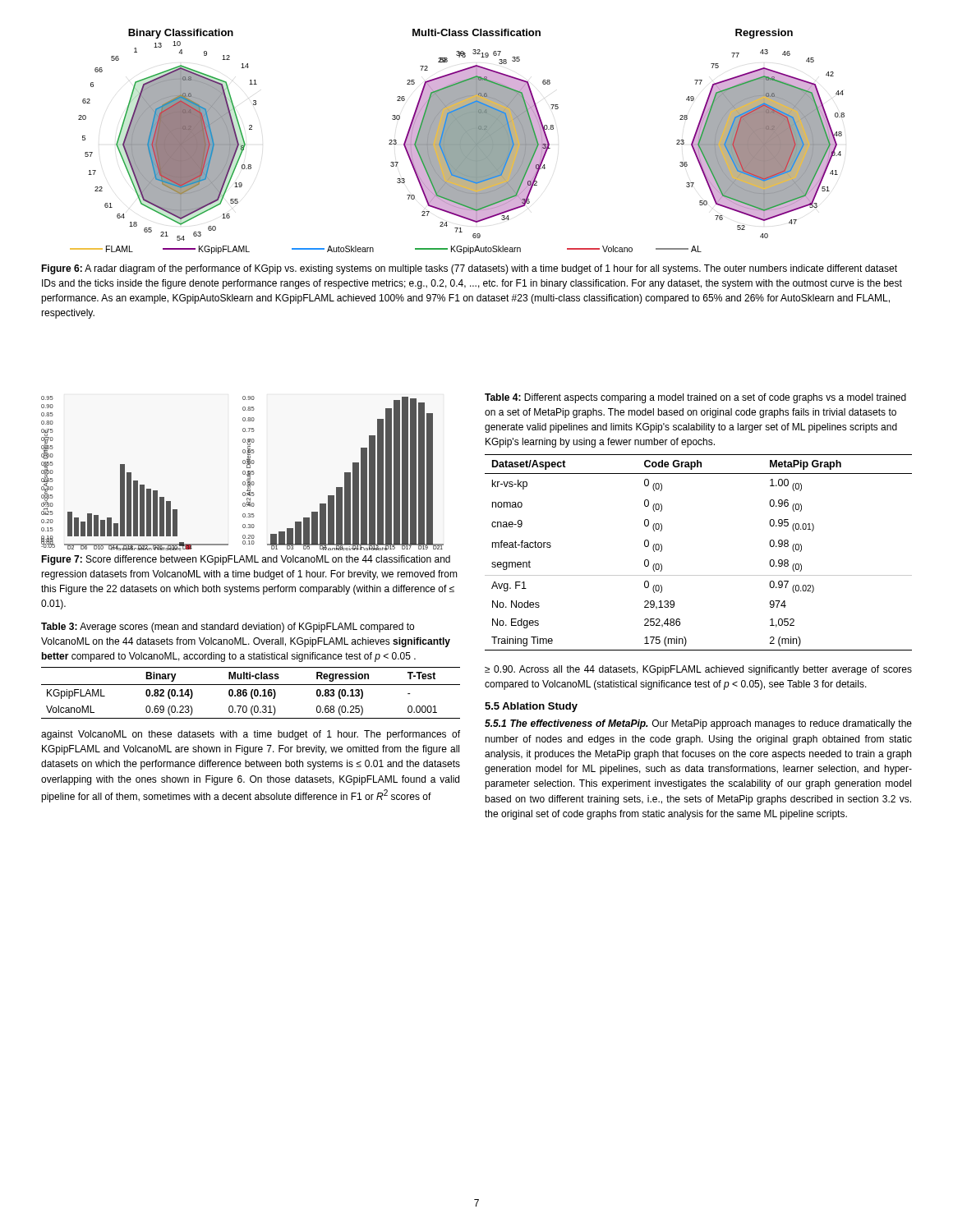Select the radar chart
The image size is (953, 1232).
(476, 142)
